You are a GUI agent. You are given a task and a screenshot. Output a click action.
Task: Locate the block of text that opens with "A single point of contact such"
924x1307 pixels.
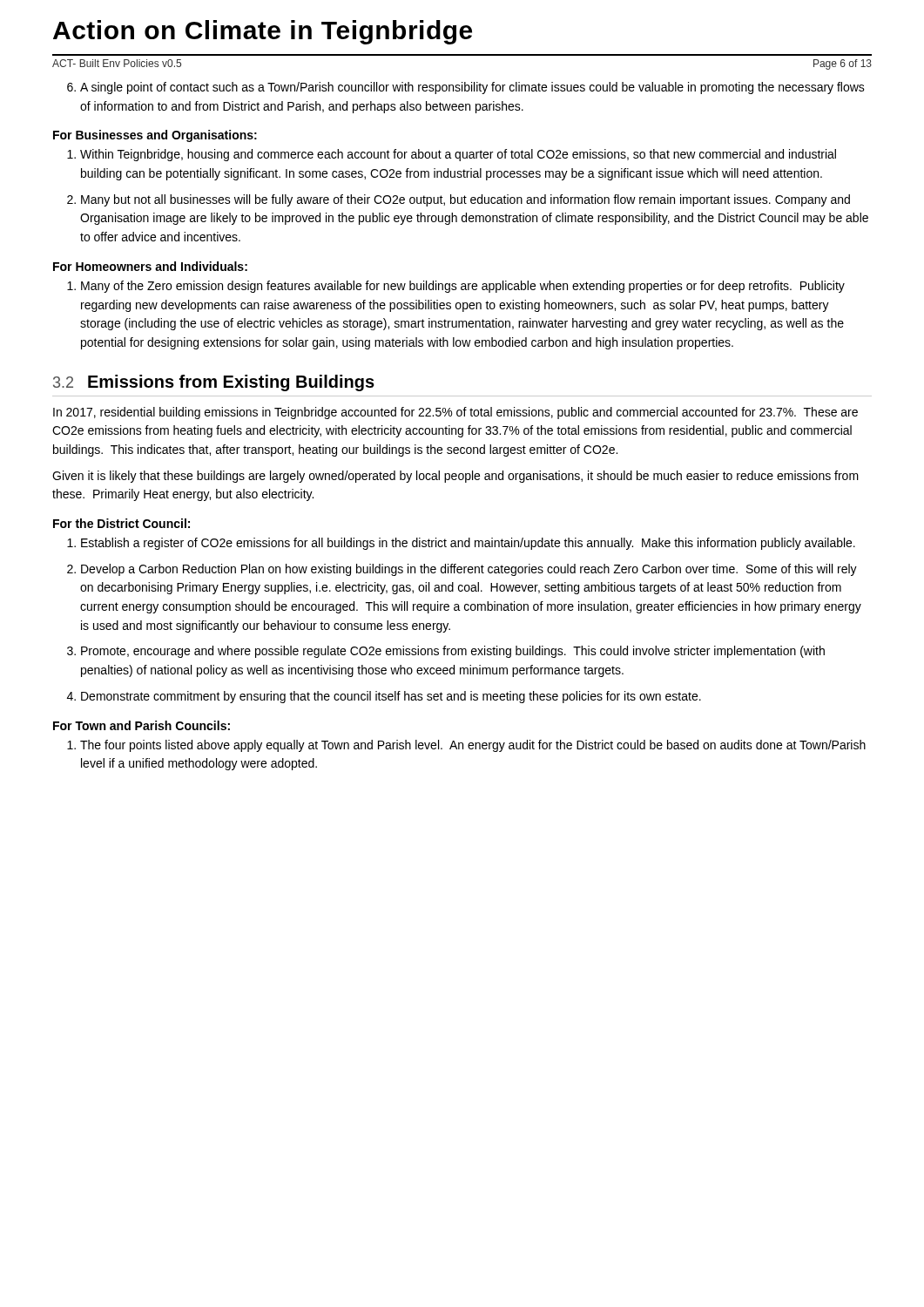click(476, 97)
